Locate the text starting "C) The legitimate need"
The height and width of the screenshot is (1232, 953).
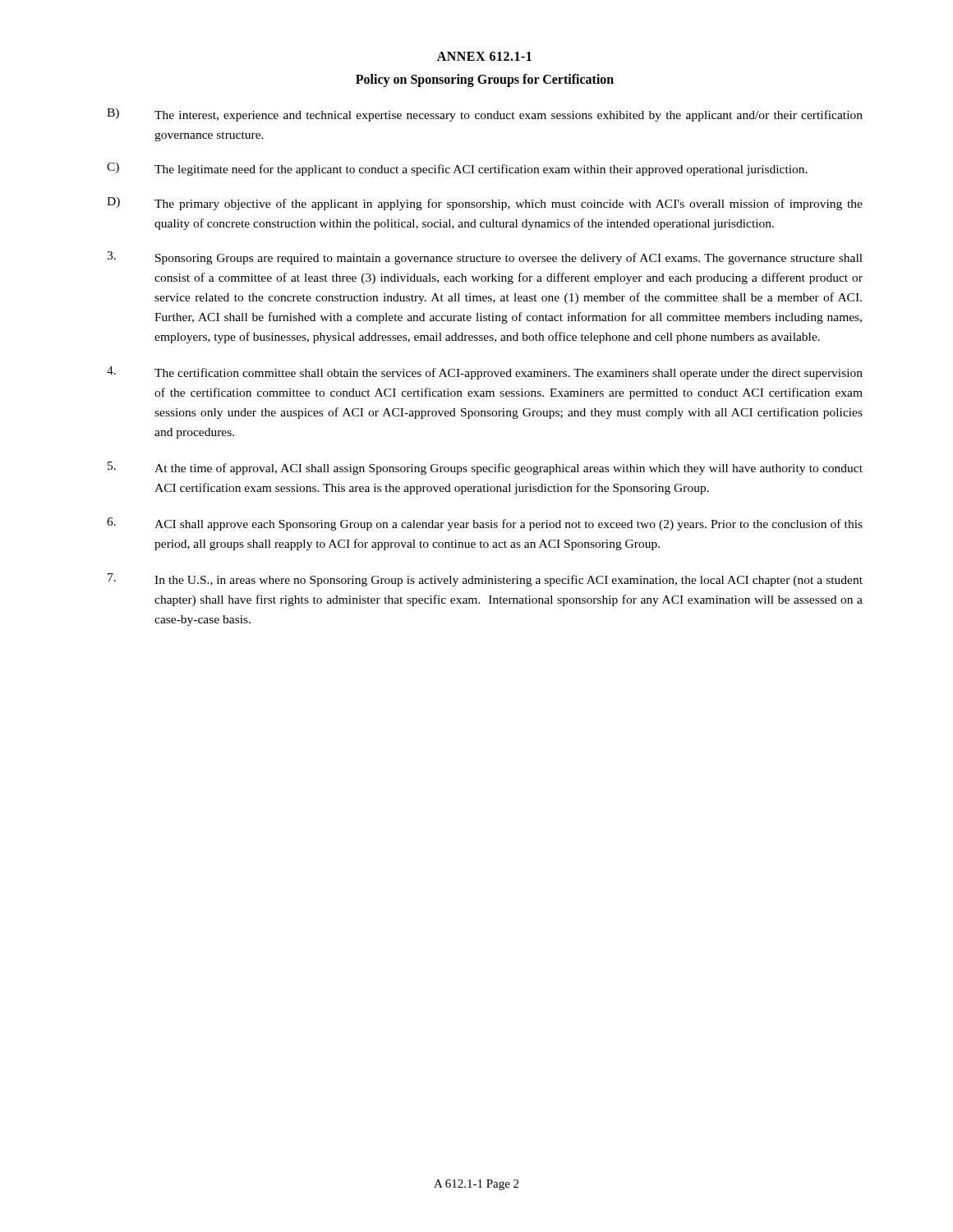pyautogui.click(x=485, y=169)
